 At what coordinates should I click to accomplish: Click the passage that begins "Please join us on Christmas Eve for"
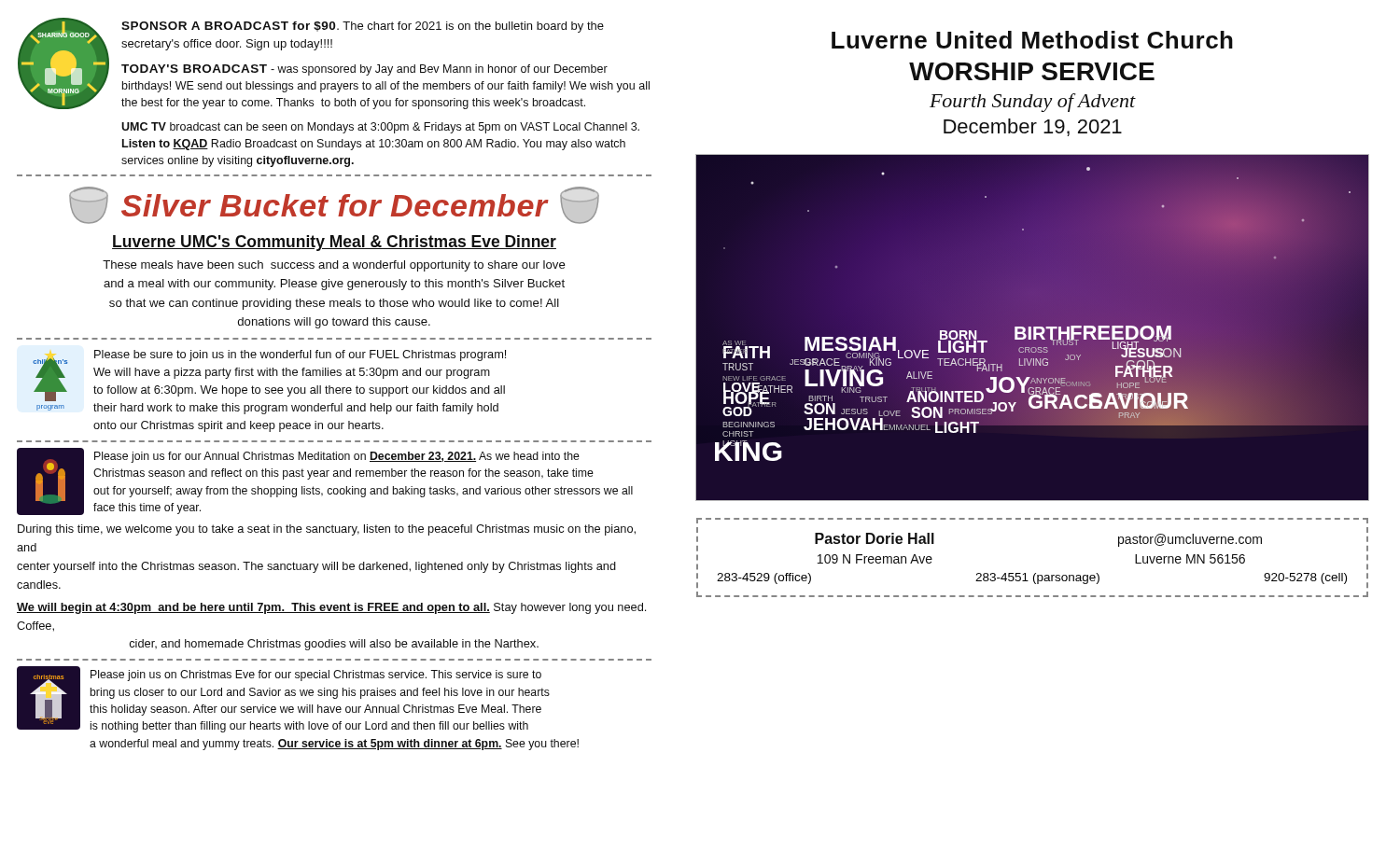[x=335, y=709]
